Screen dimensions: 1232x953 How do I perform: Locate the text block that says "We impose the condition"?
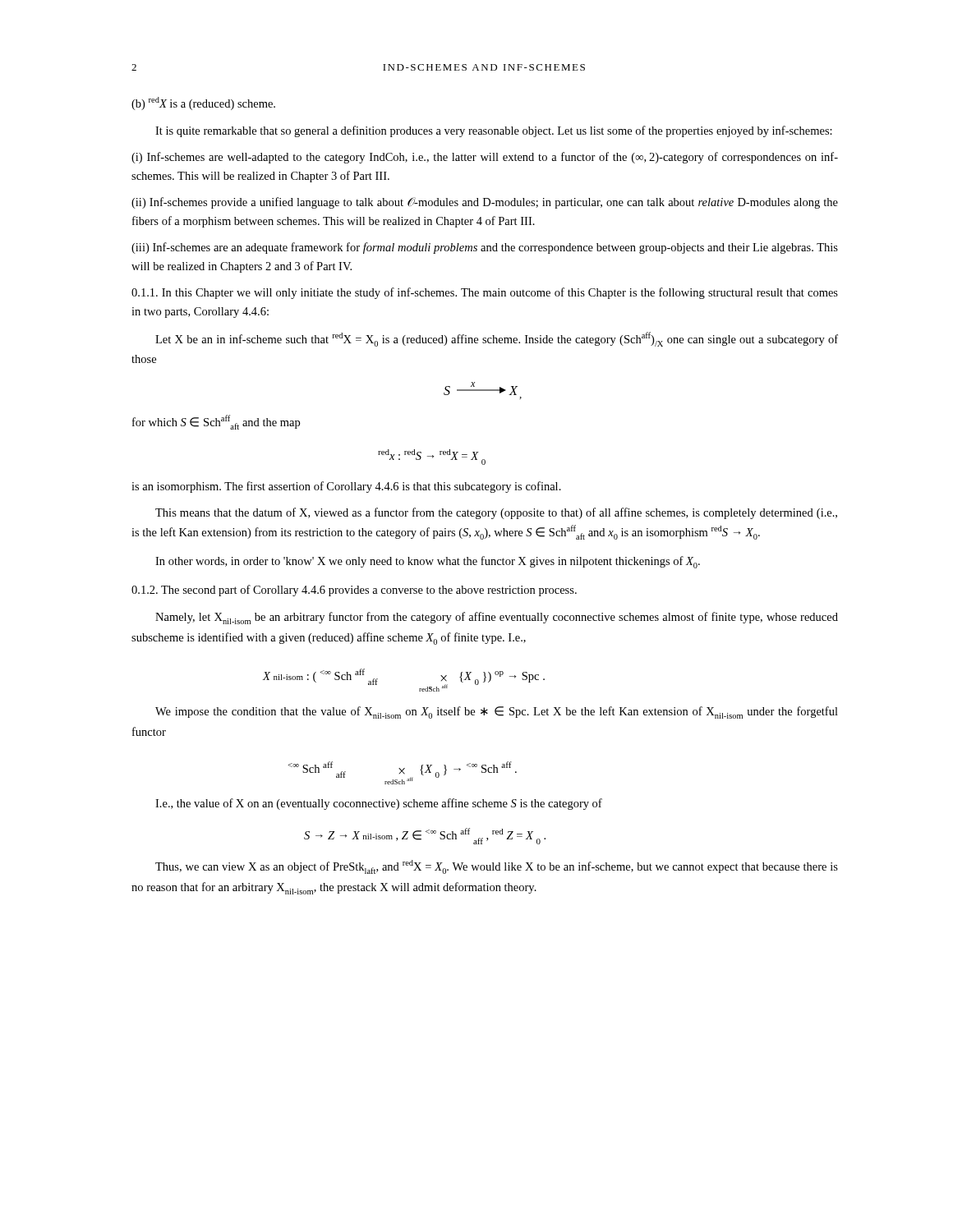click(x=485, y=722)
